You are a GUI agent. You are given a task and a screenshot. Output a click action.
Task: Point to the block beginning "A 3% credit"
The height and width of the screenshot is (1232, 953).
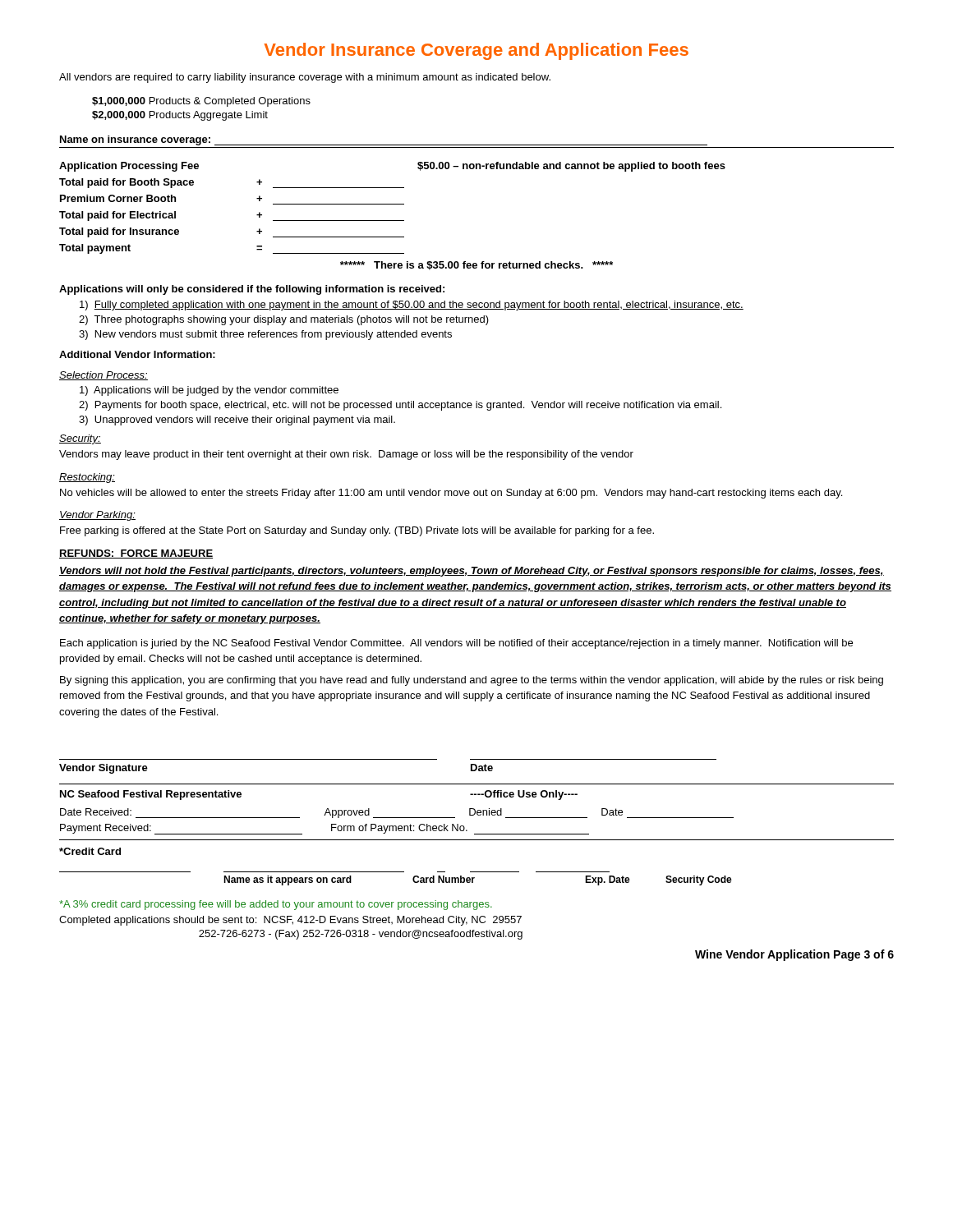pyautogui.click(x=276, y=904)
